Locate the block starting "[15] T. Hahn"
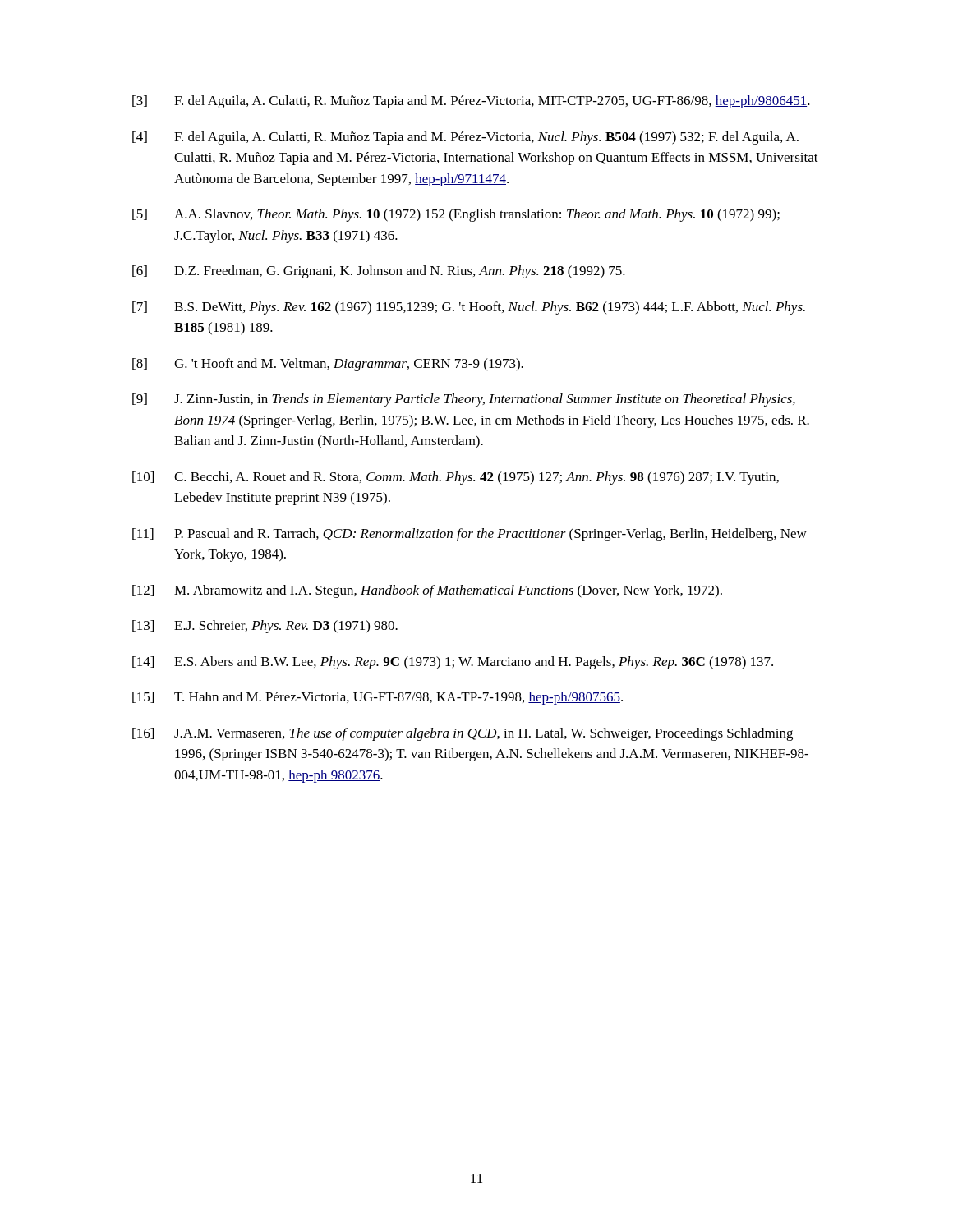The height and width of the screenshot is (1232, 953). pos(476,697)
